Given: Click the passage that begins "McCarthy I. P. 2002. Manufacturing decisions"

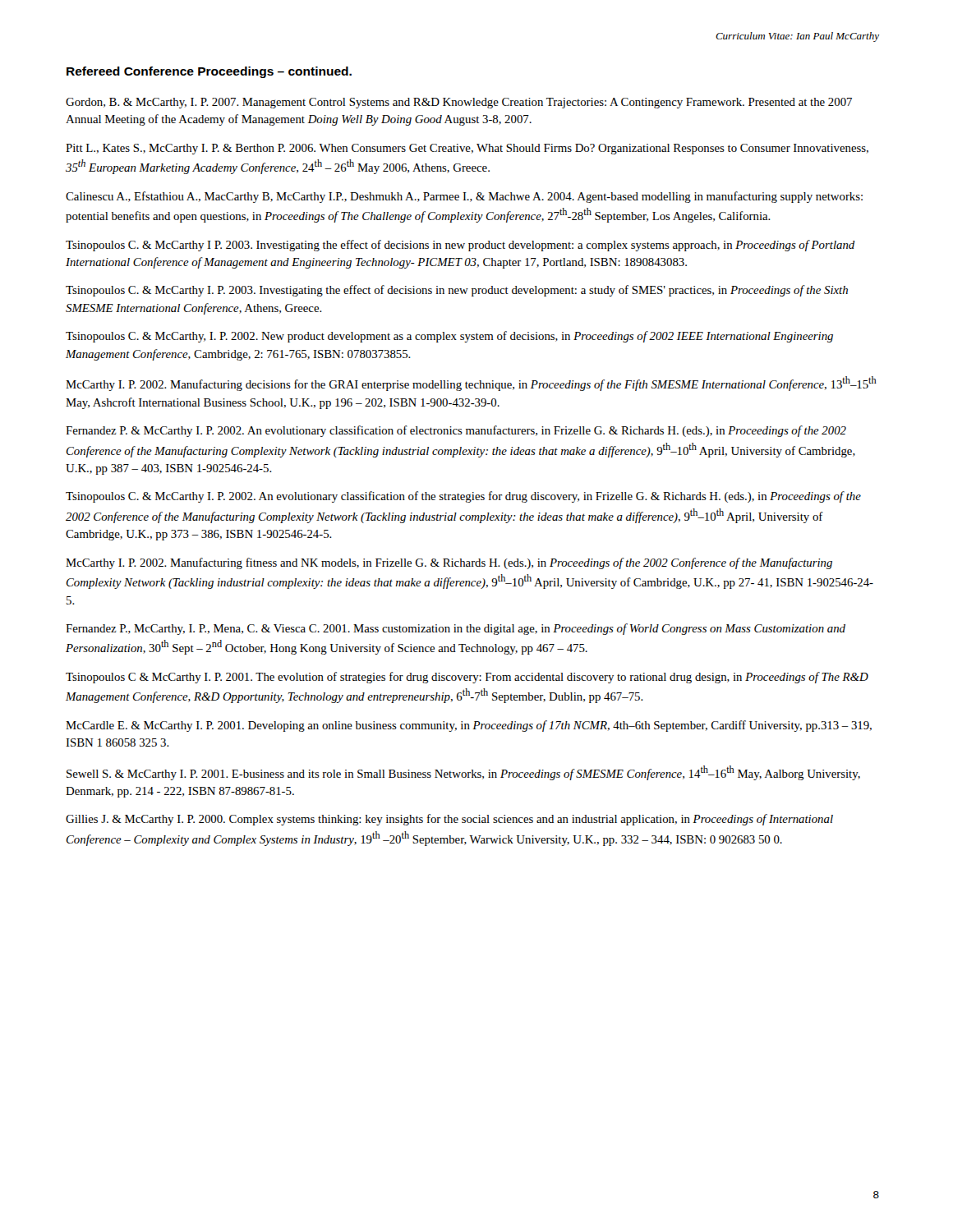Looking at the screenshot, I should (x=471, y=392).
